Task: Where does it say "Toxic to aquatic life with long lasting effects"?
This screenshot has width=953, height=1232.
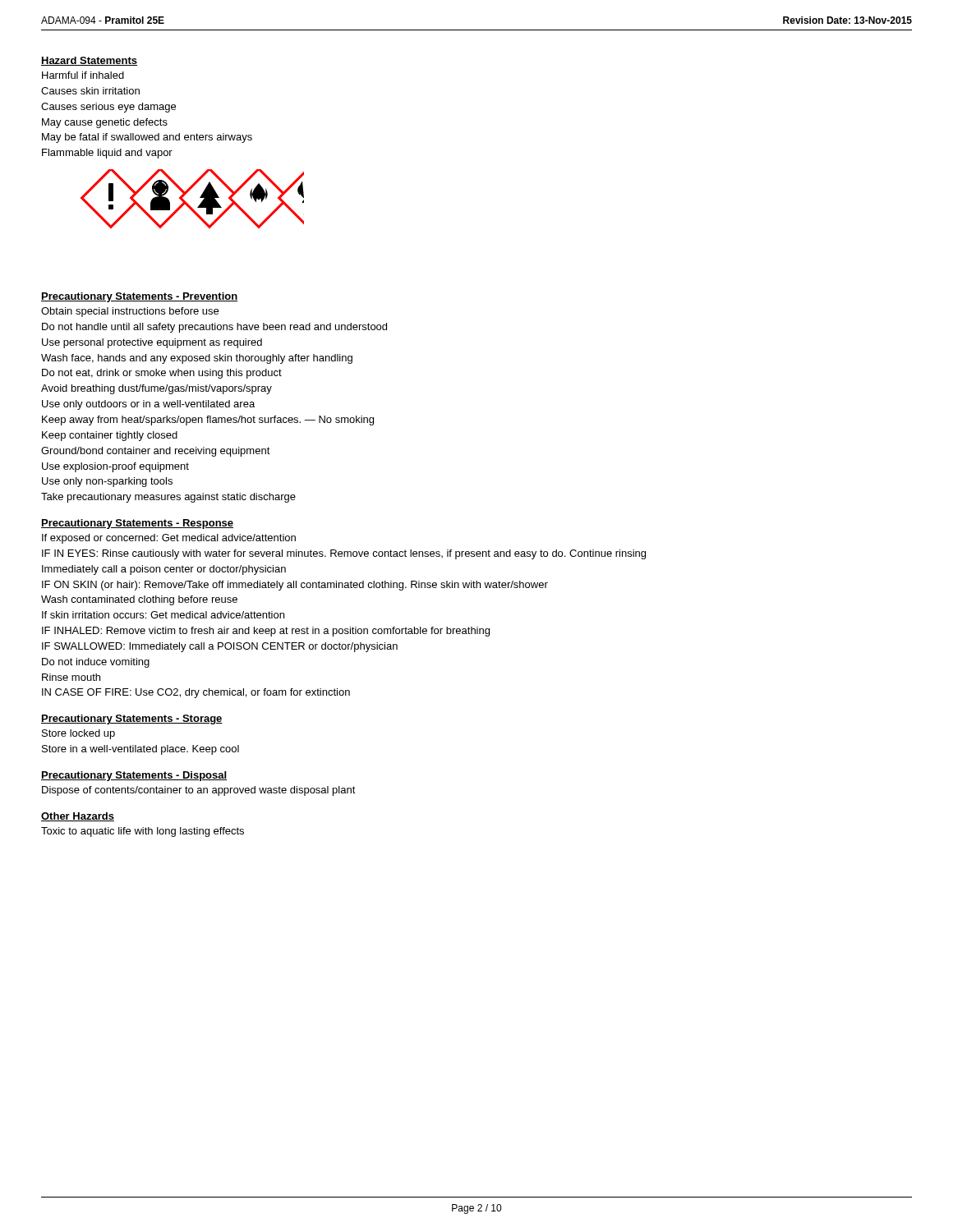Action: [x=143, y=832]
